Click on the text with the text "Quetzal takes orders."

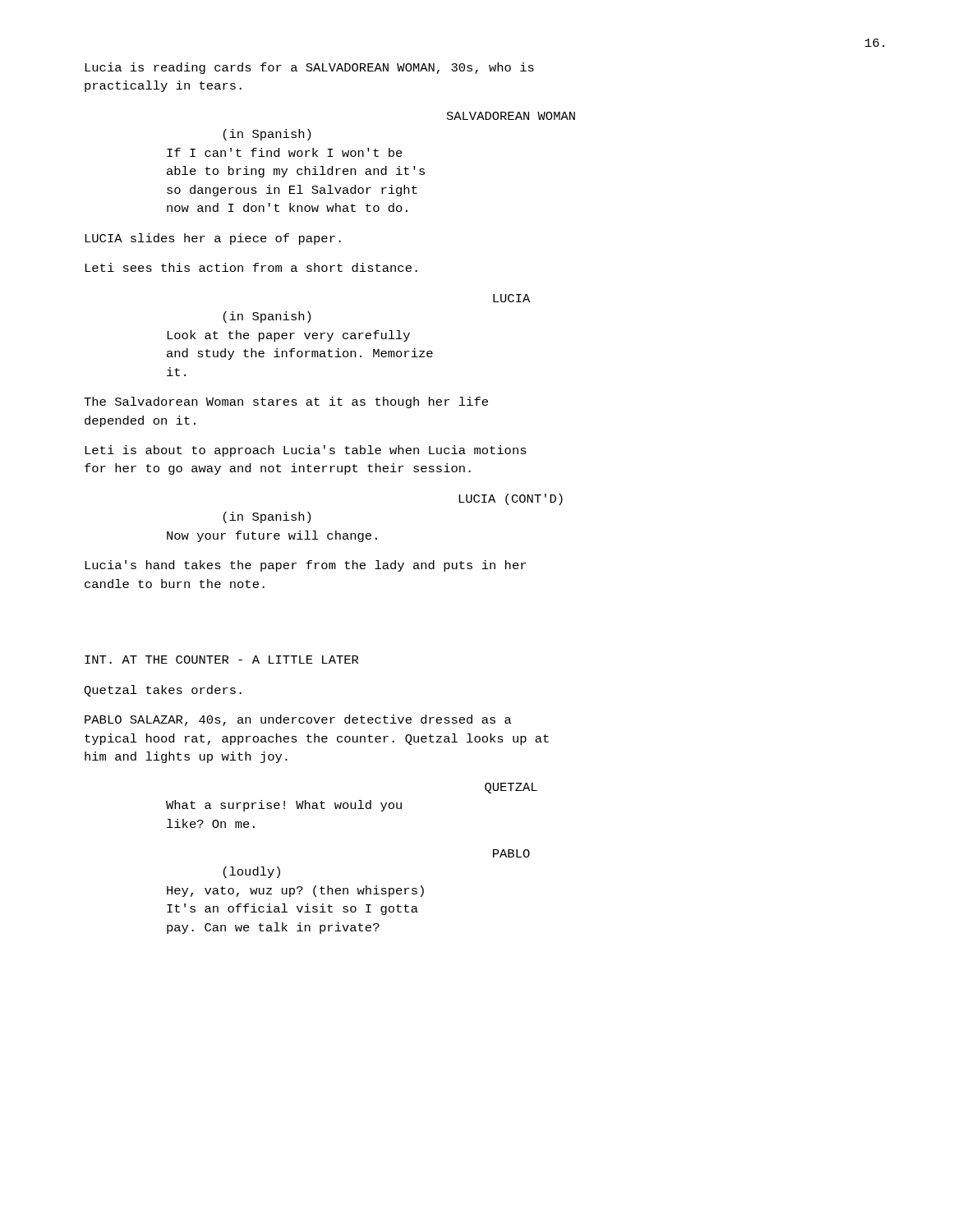pos(164,691)
